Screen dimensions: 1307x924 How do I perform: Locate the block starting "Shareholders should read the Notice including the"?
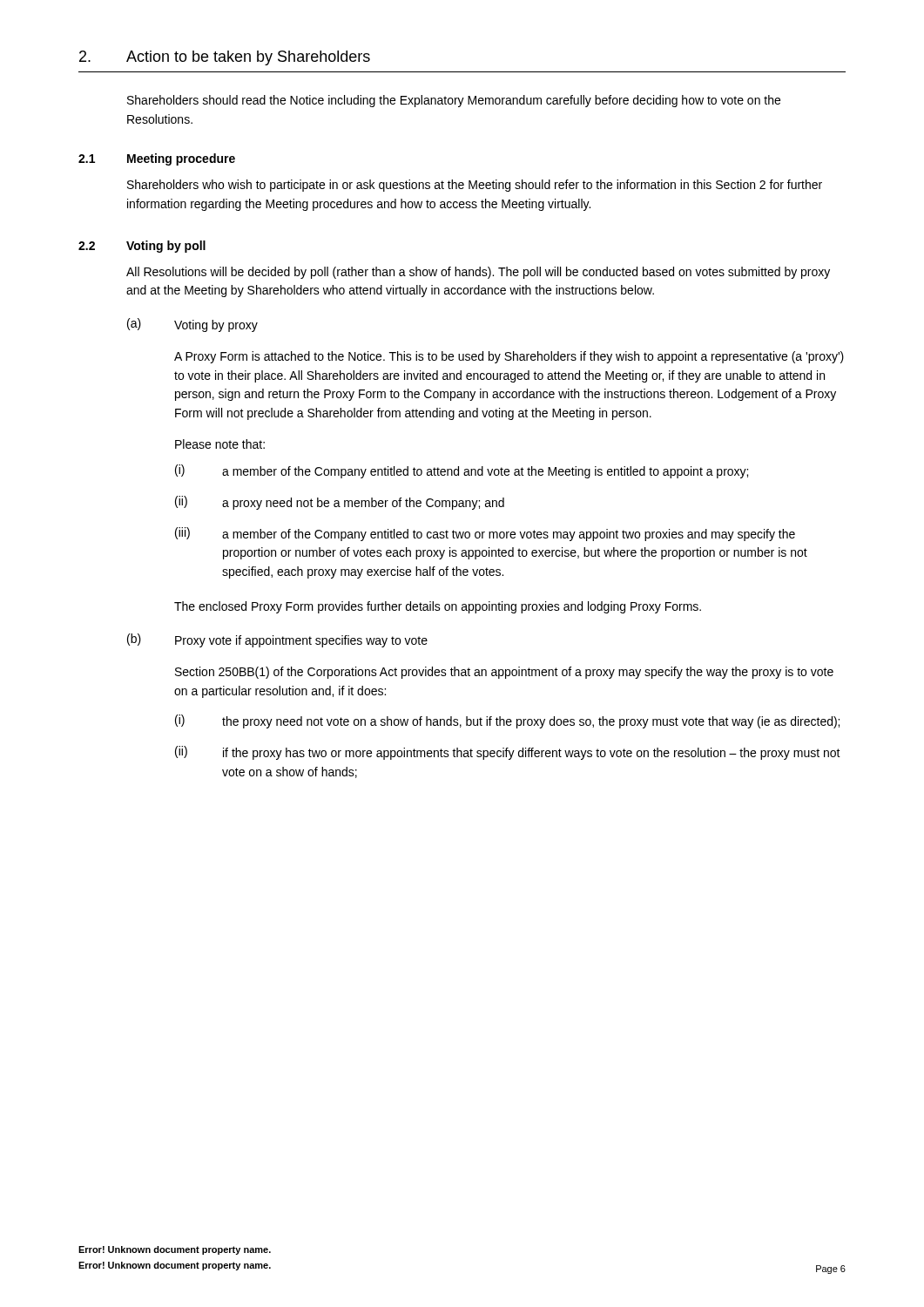point(454,110)
